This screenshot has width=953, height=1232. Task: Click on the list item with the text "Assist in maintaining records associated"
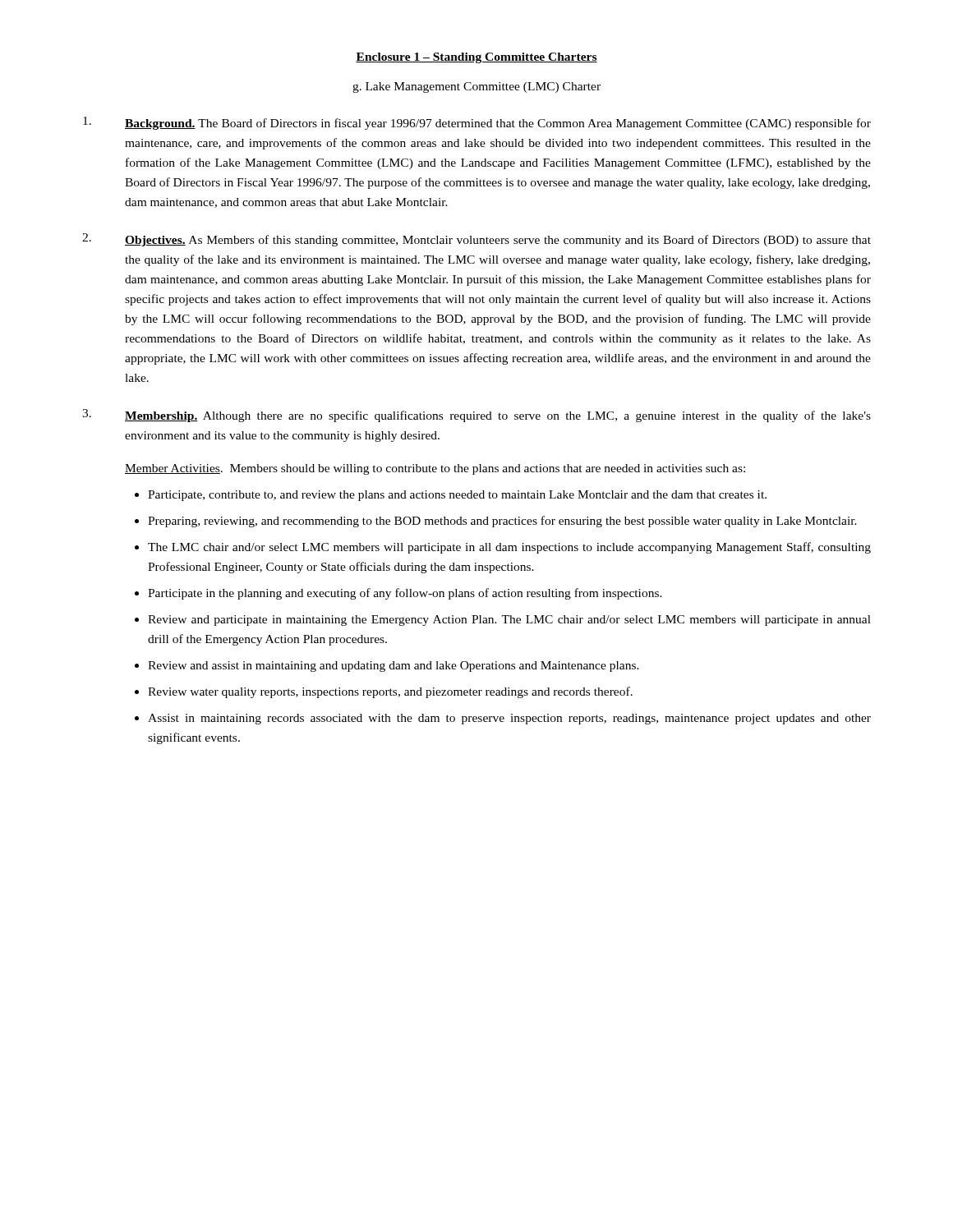[509, 728]
